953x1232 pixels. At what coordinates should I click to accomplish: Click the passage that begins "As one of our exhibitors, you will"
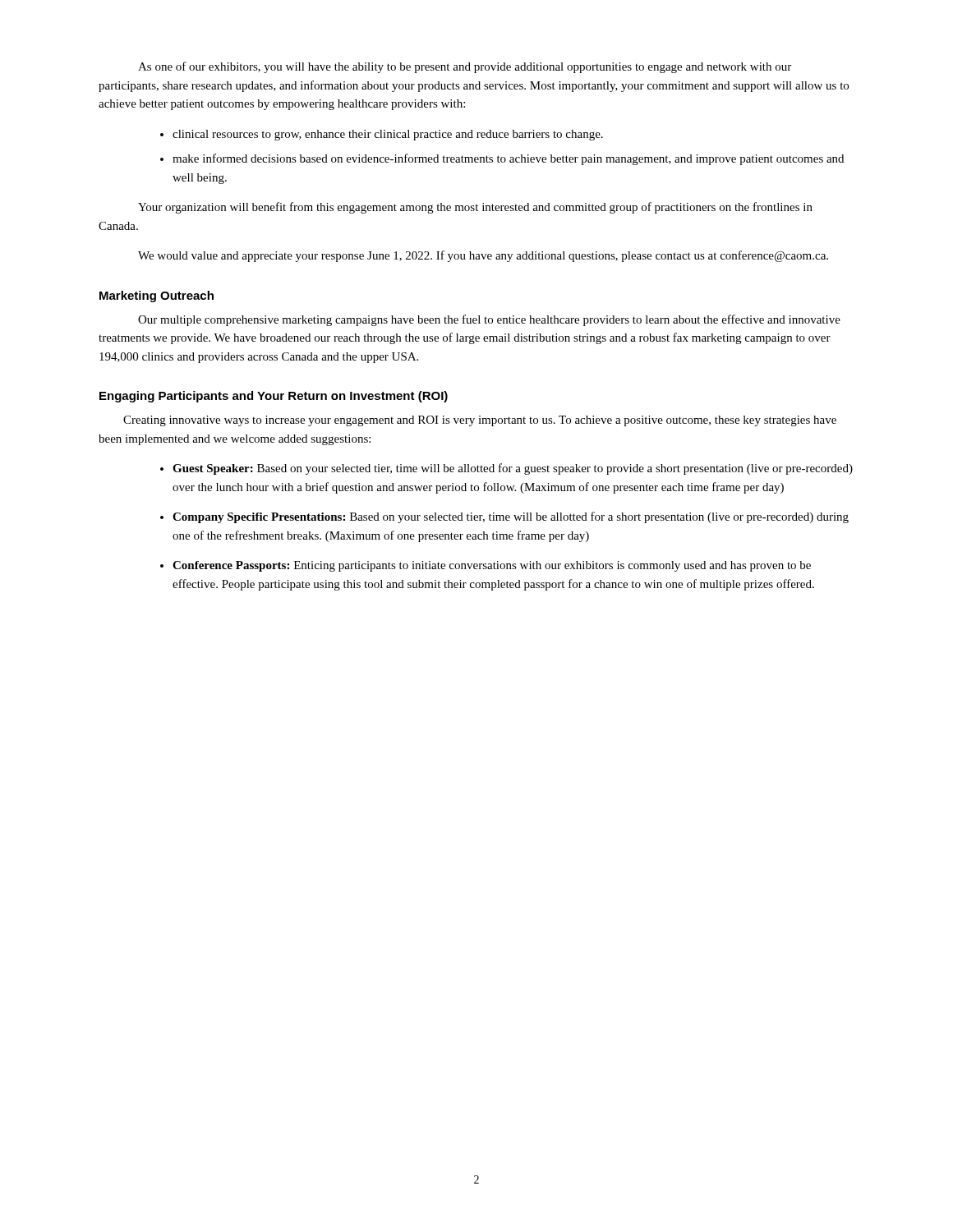pos(476,85)
